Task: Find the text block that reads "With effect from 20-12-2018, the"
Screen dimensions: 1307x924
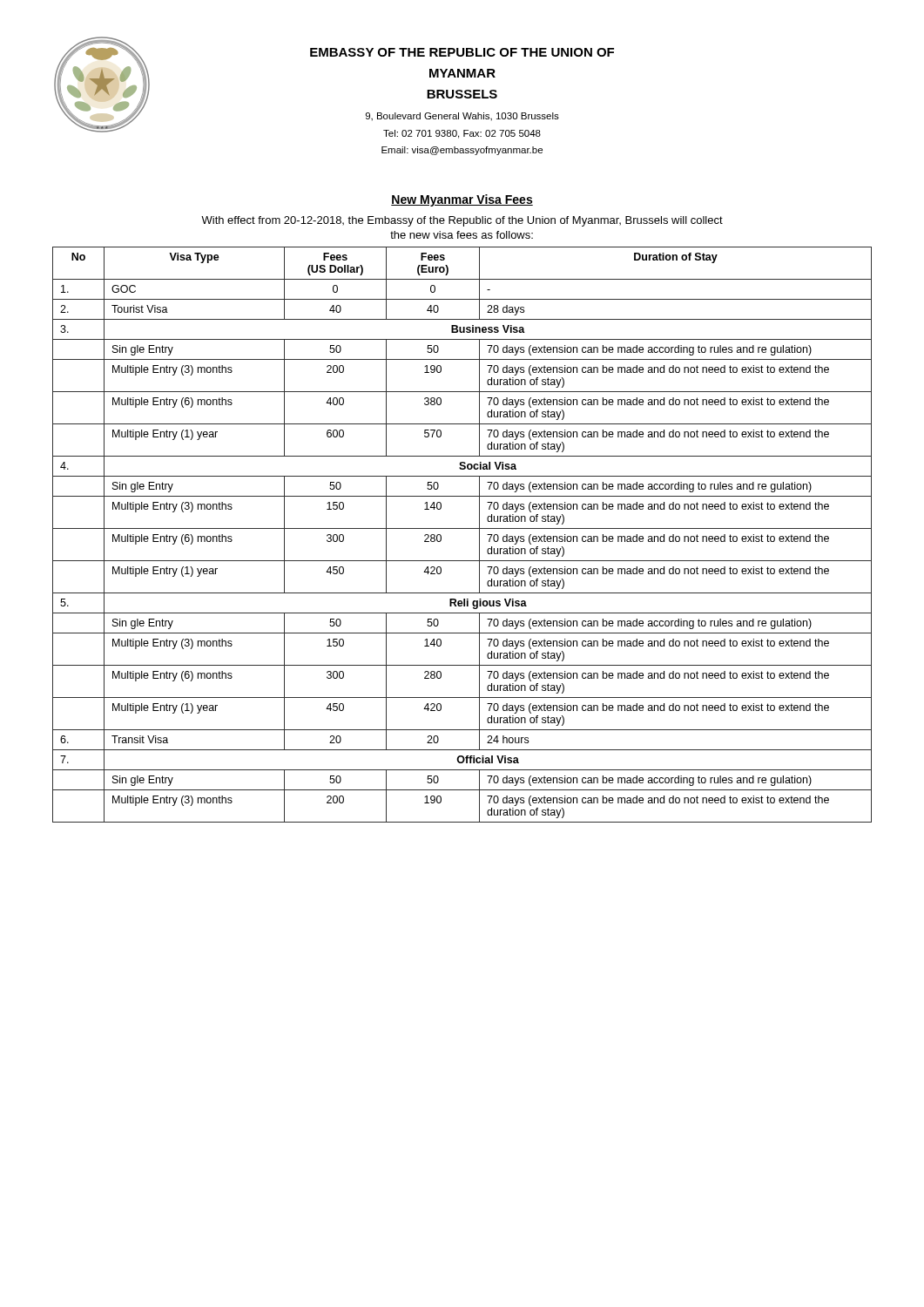Action: [462, 220]
